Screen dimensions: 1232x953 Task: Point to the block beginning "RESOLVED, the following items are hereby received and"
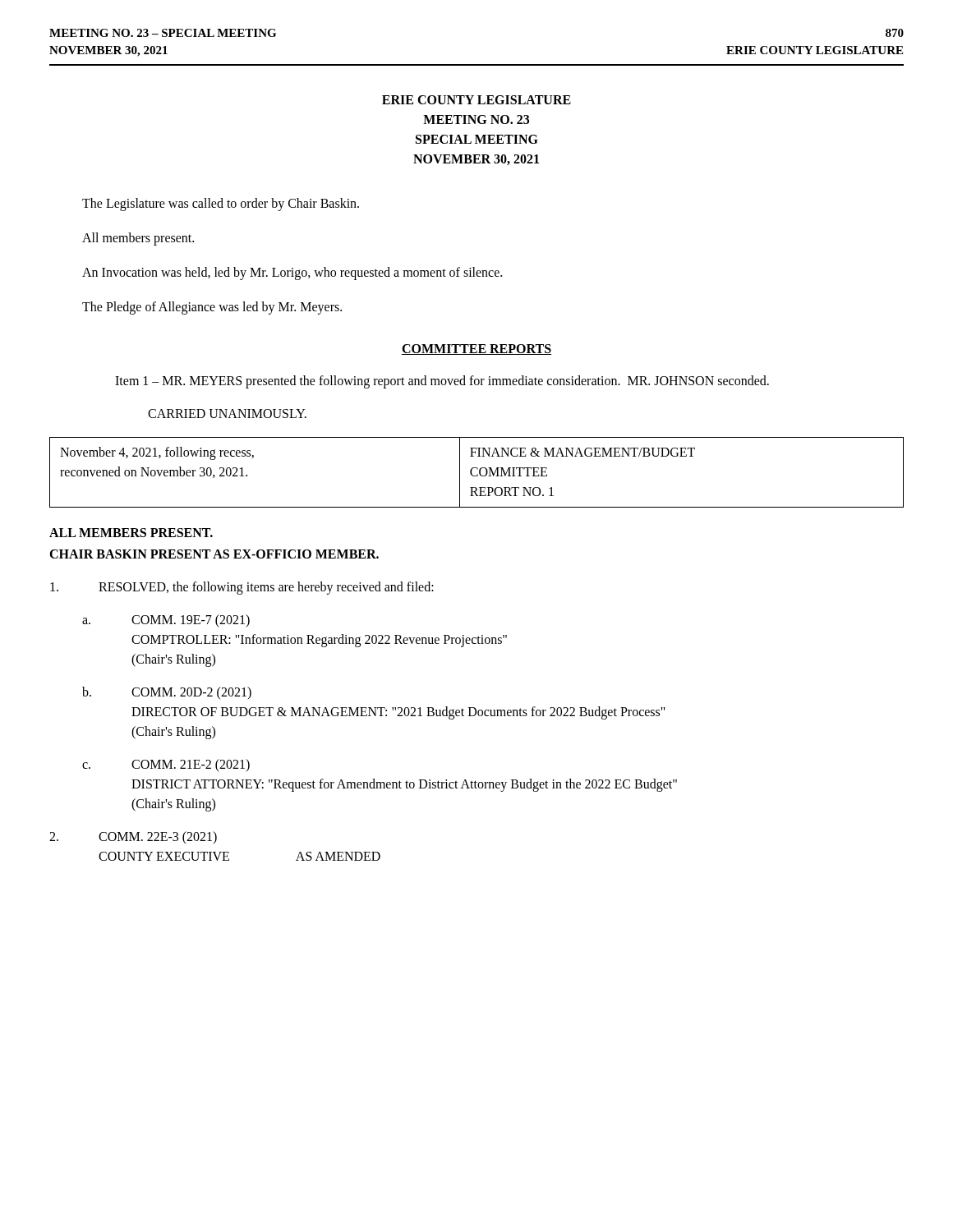(242, 588)
